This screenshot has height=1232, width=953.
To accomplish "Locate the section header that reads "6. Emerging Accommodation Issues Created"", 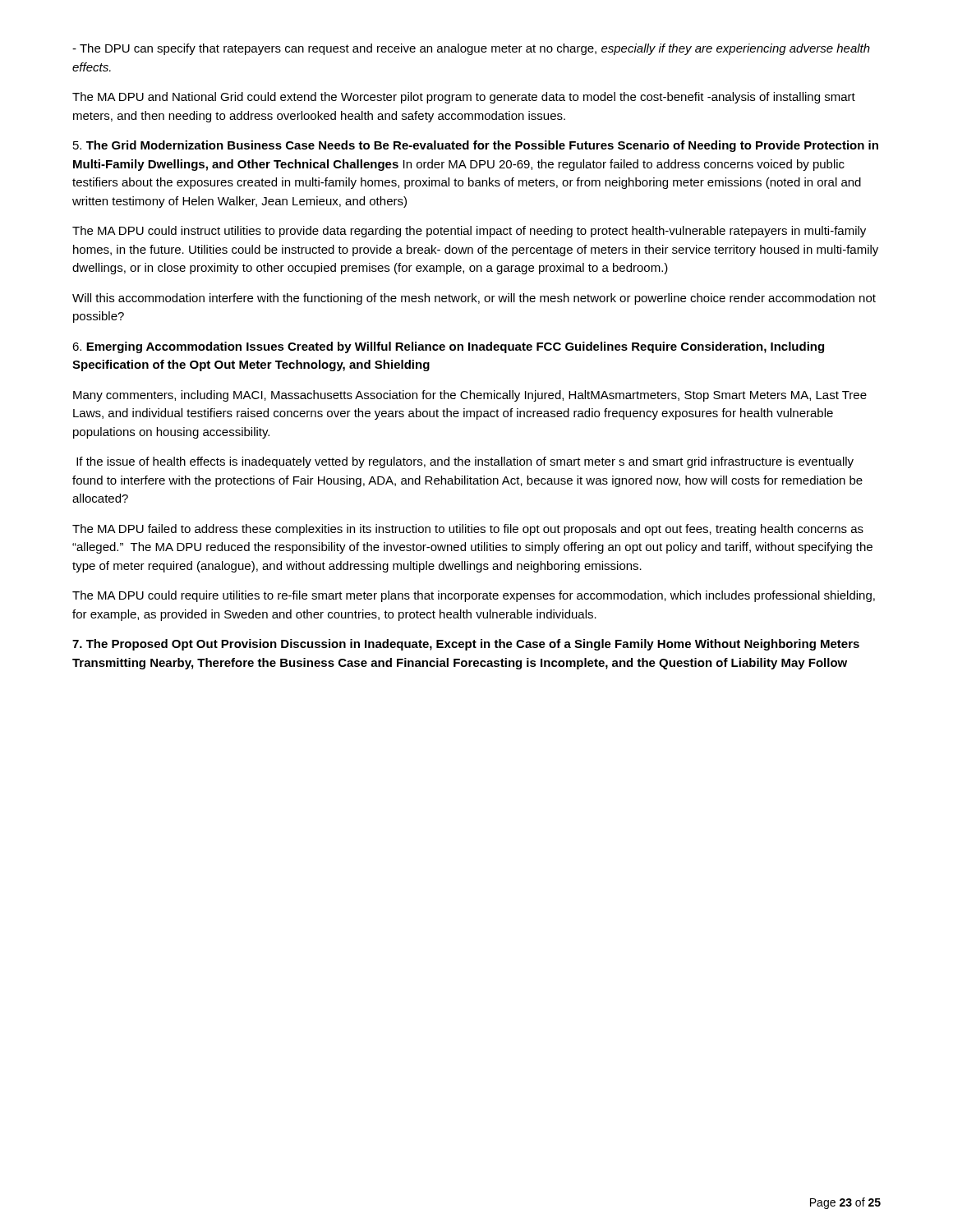I will [x=449, y=355].
